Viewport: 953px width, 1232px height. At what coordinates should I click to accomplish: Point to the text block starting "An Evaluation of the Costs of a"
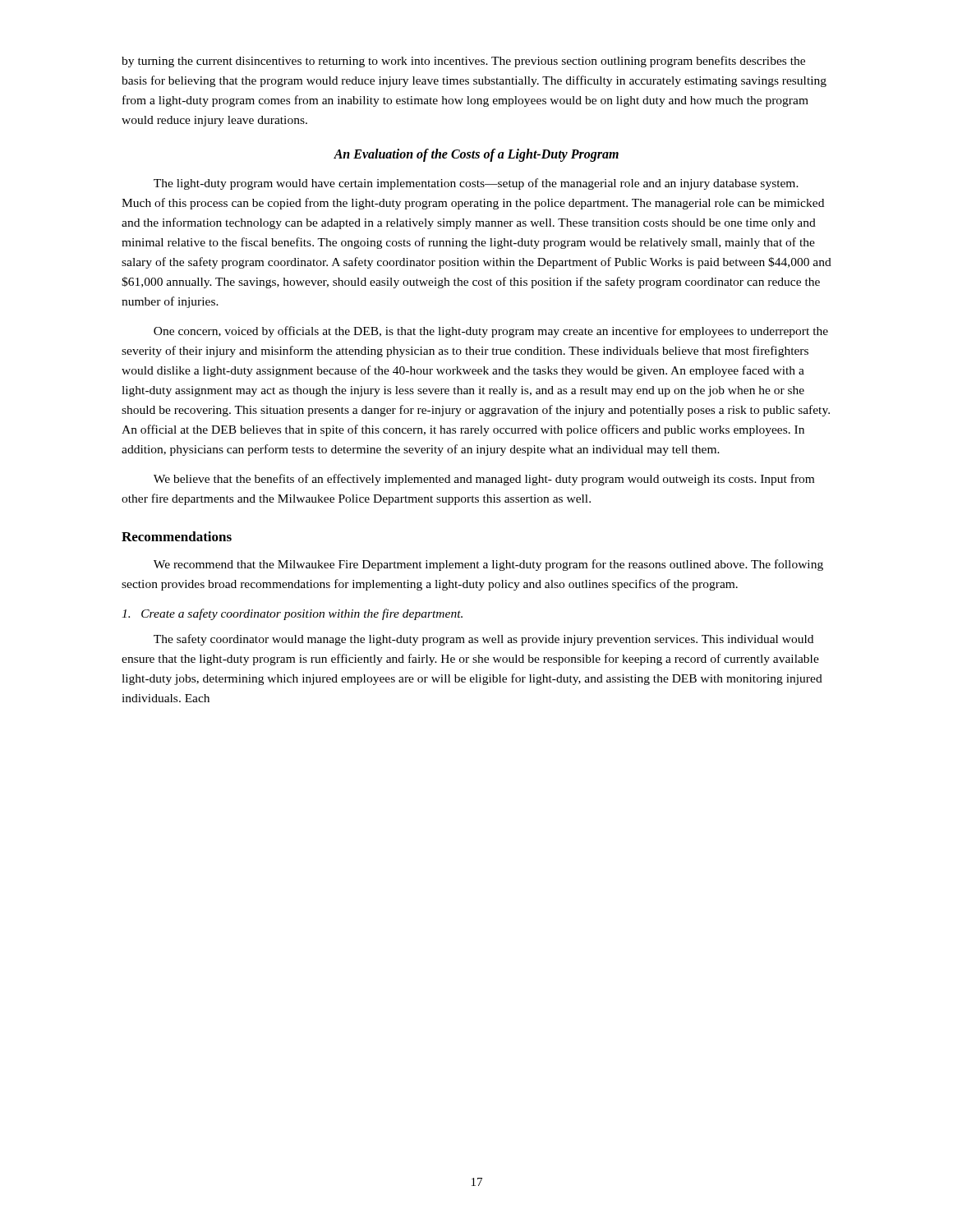[x=476, y=155]
